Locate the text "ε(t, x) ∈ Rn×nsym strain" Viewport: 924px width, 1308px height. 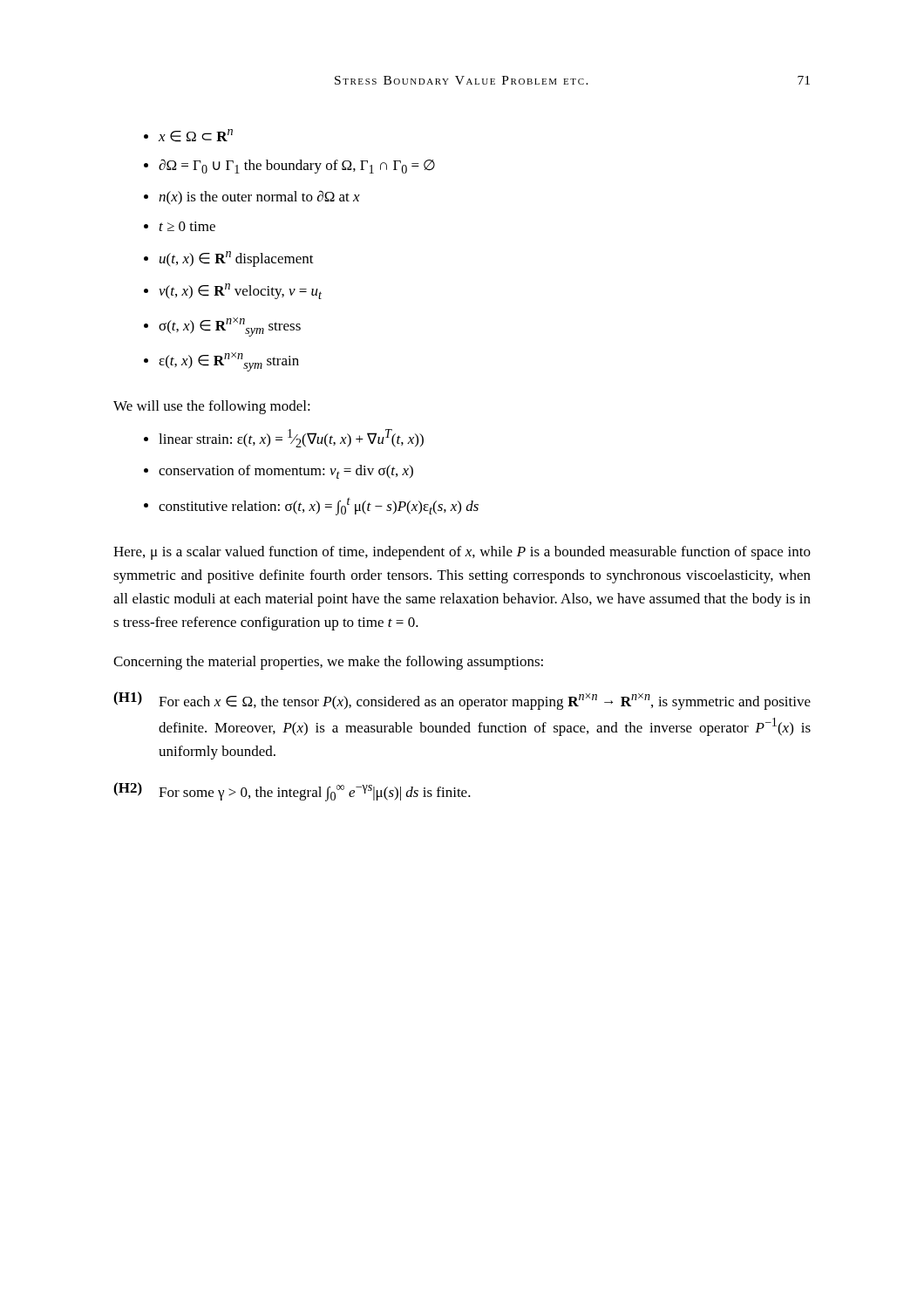tap(229, 360)
